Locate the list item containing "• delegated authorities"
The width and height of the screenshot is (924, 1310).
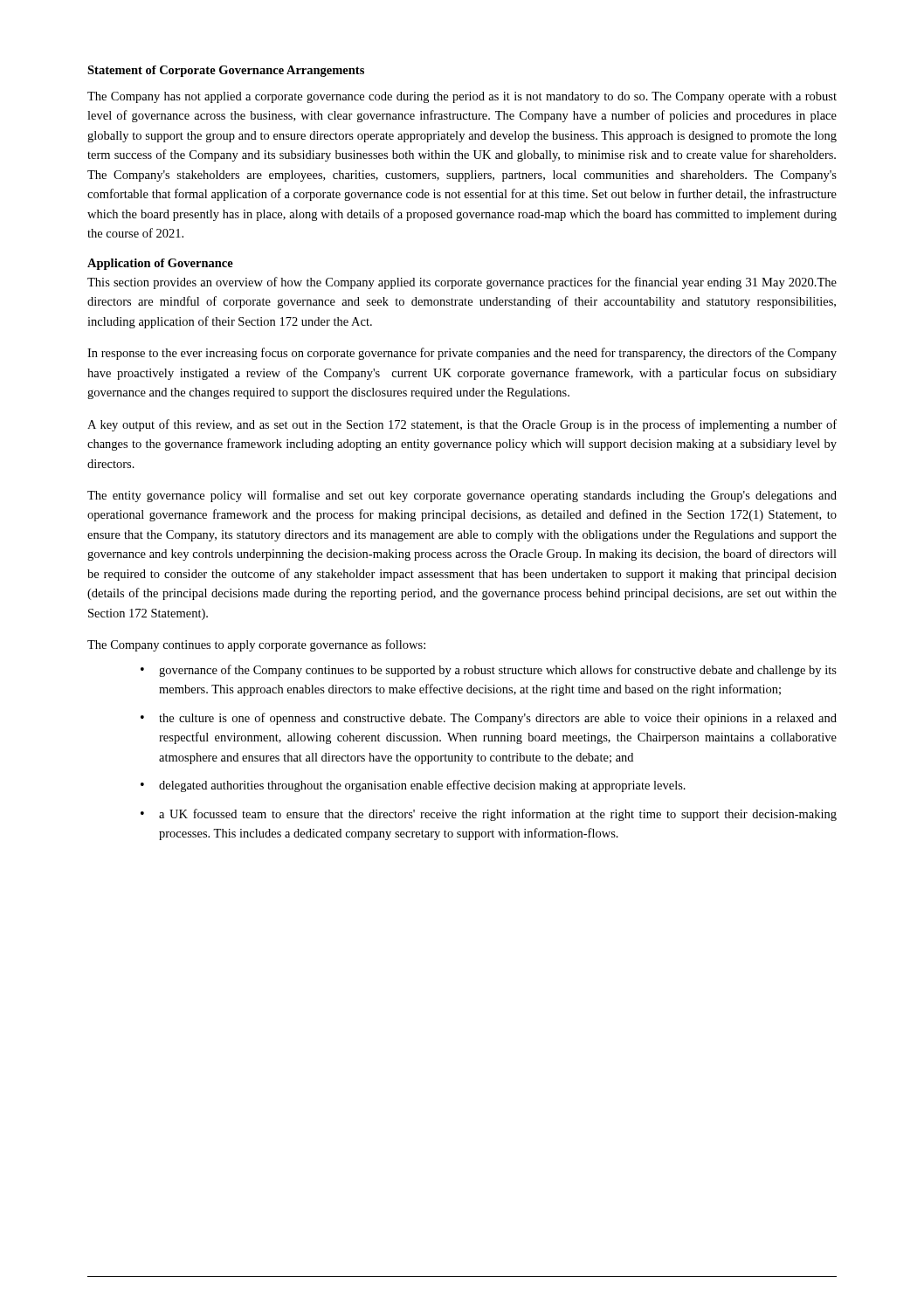(x=488, y=785)
